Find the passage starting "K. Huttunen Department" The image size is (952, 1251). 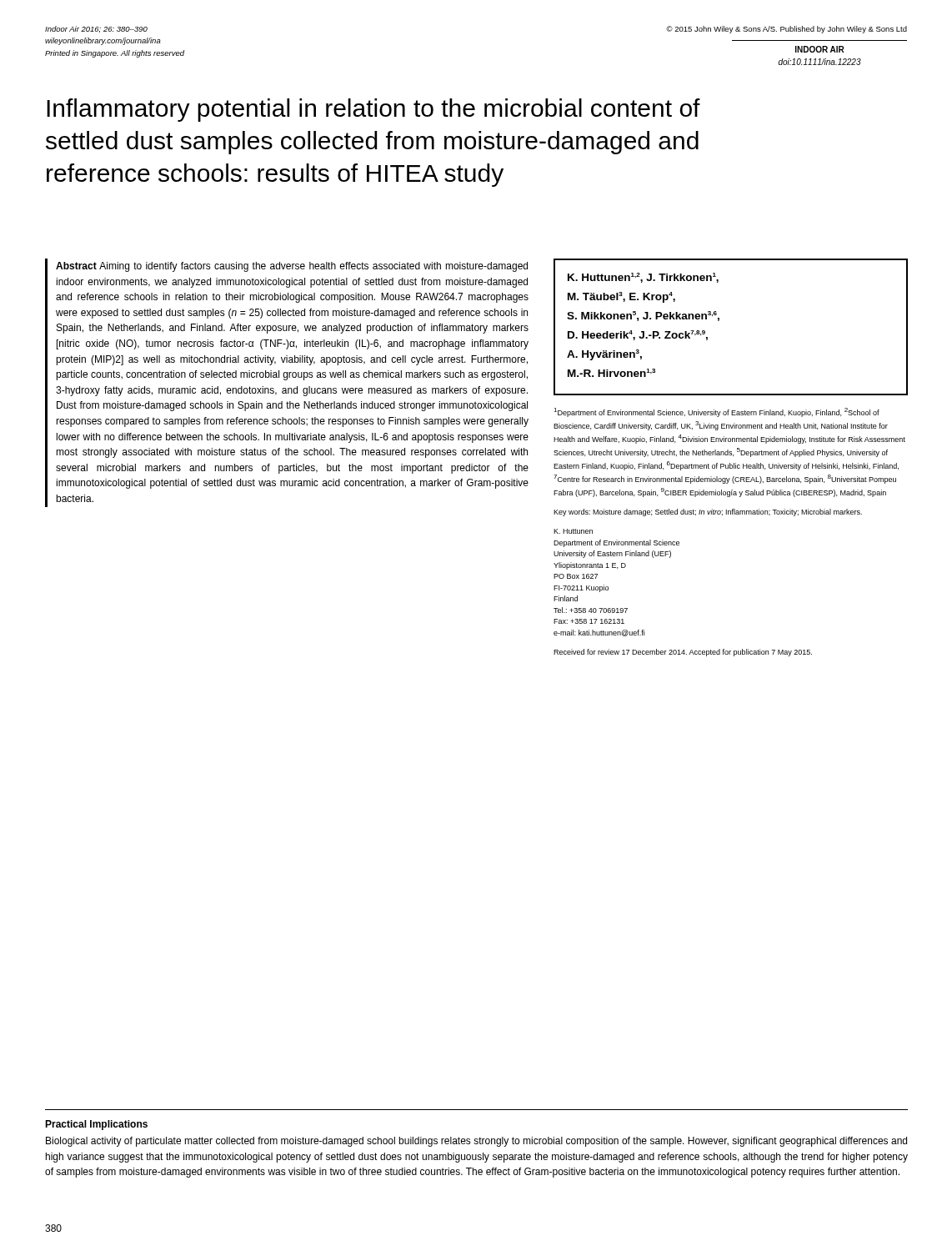click(617, 582)
